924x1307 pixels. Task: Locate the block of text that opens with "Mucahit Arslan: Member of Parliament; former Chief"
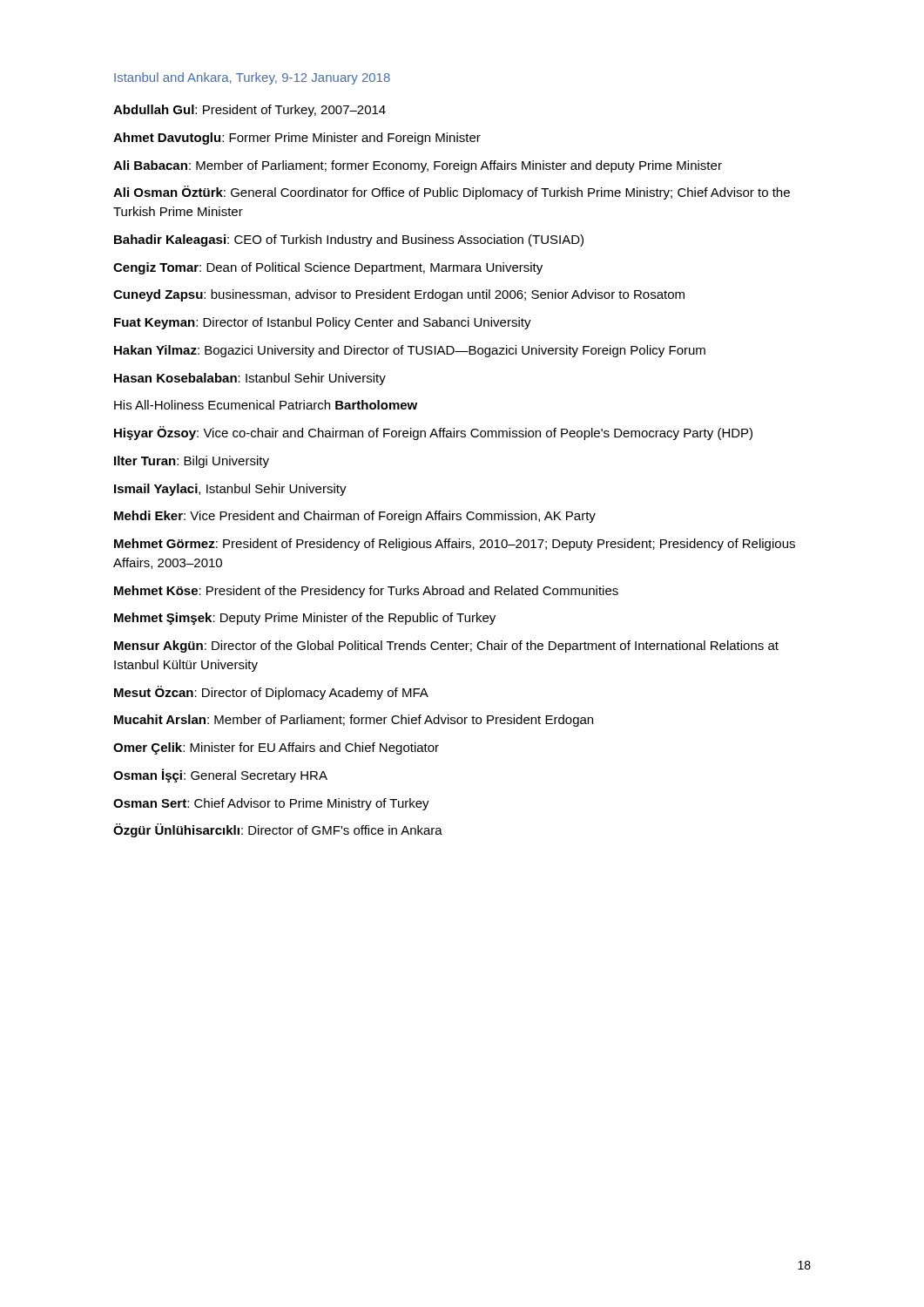click(354, 720)
